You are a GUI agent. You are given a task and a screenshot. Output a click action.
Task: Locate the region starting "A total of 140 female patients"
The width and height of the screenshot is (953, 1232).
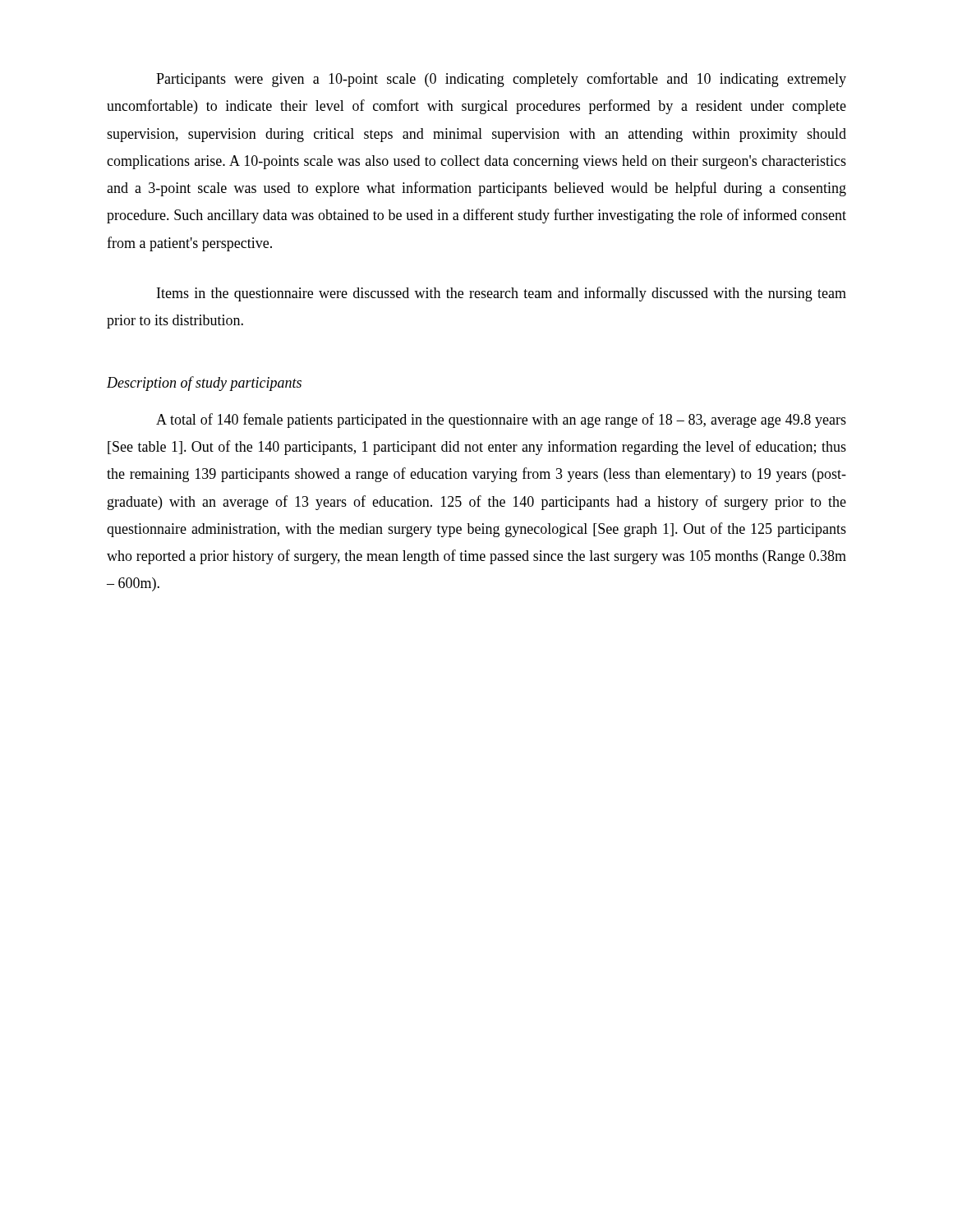point(476,502)
